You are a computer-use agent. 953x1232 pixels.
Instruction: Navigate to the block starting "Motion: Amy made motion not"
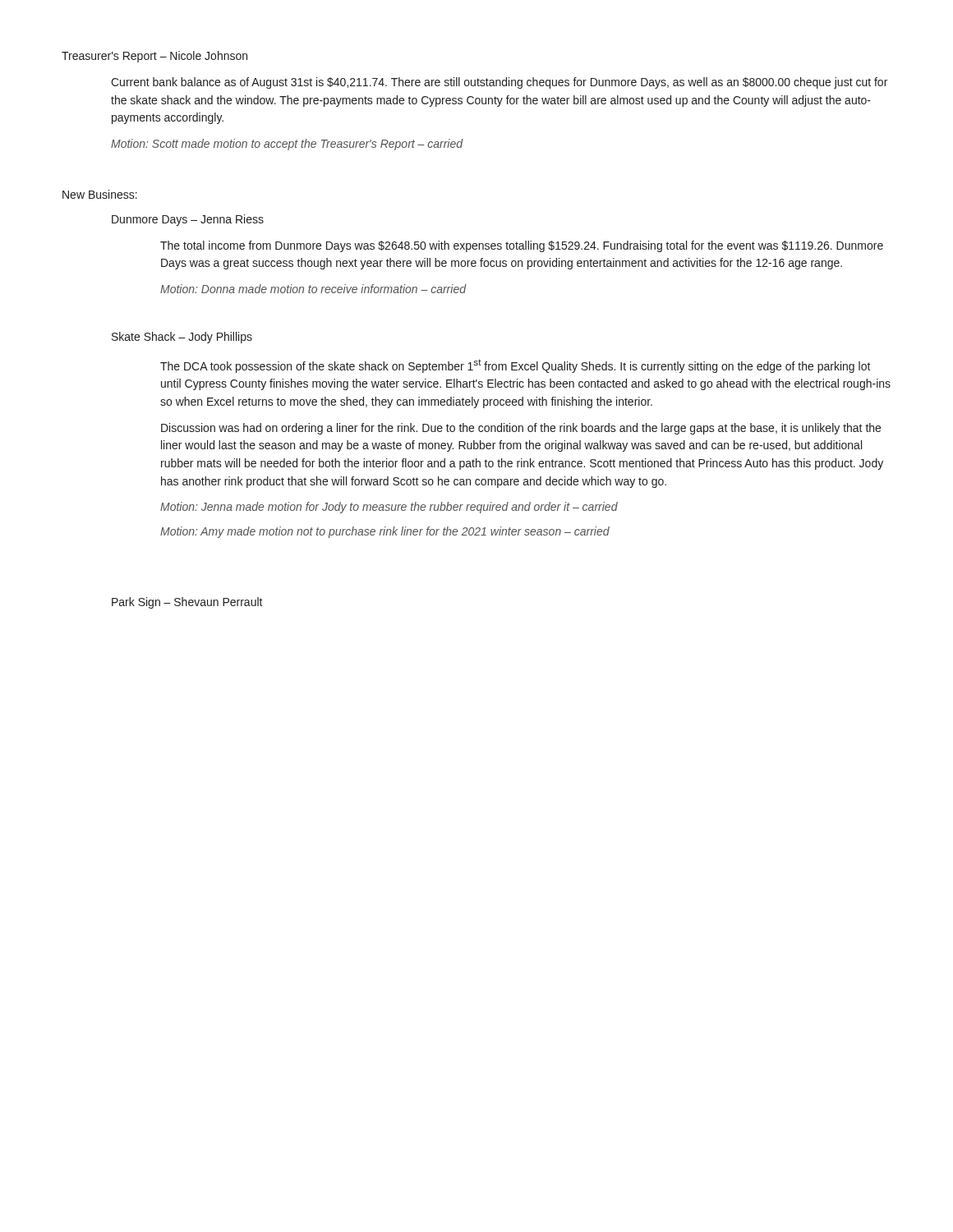385,531
